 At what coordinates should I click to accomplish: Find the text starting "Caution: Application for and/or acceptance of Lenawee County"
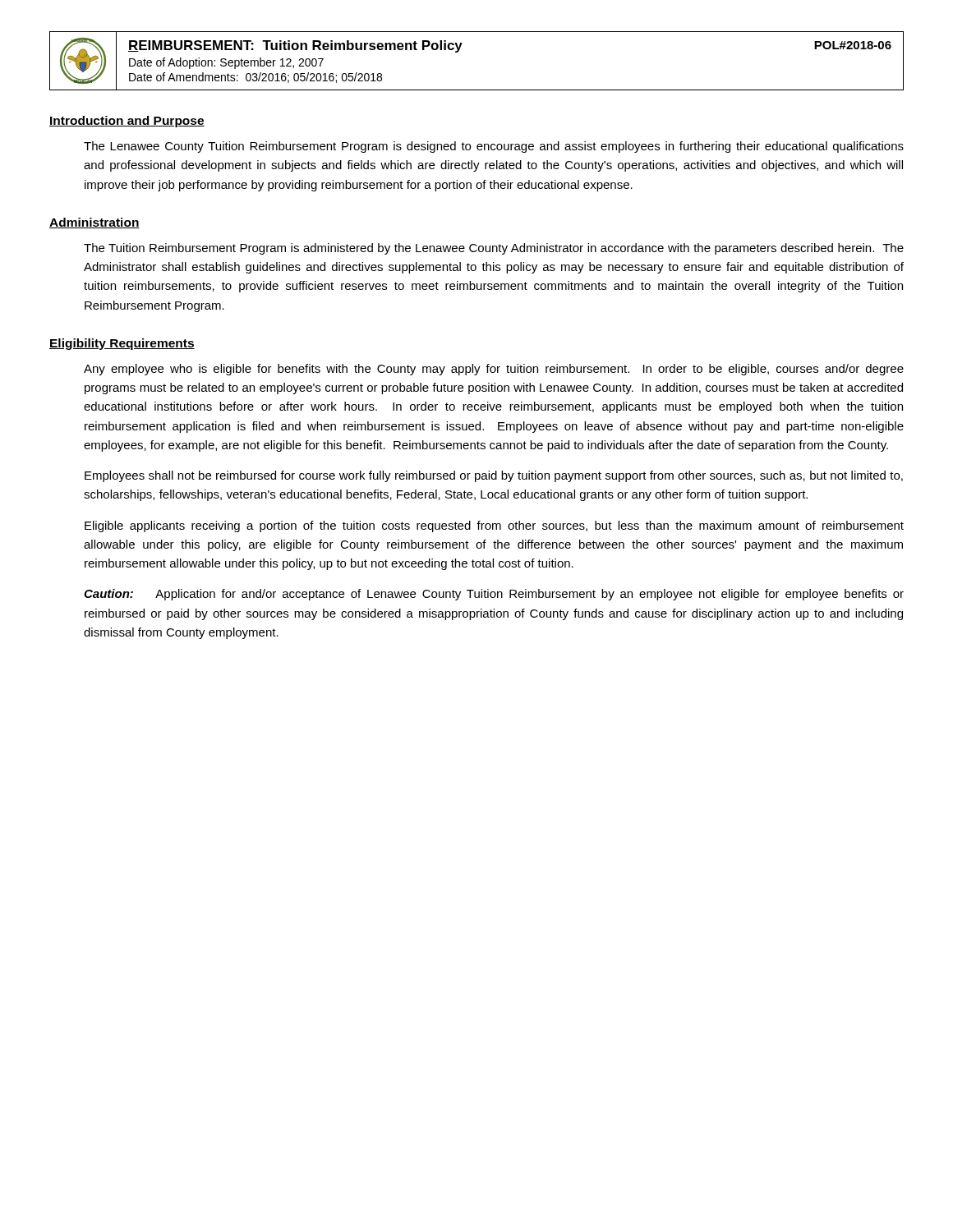pos(494,613)
